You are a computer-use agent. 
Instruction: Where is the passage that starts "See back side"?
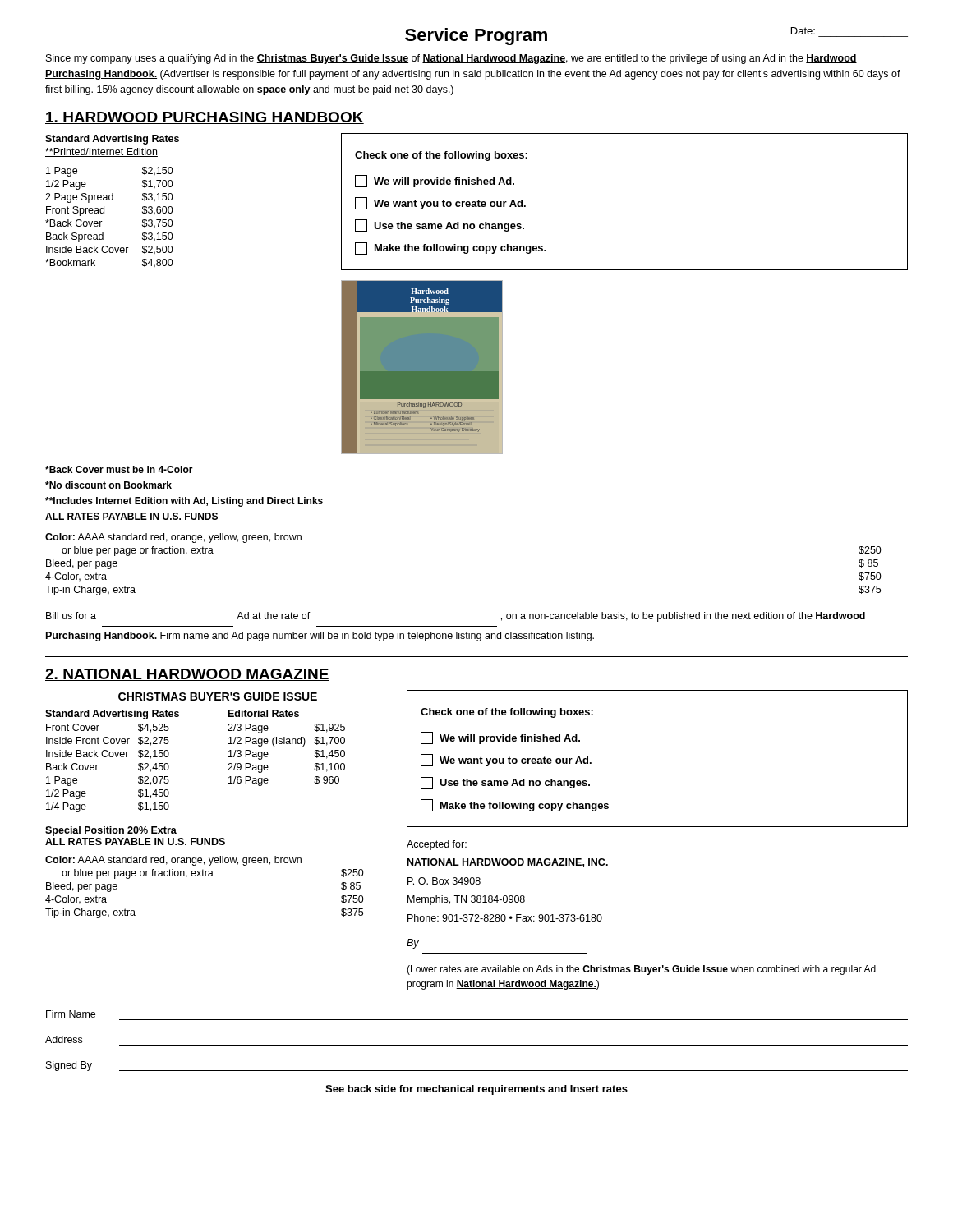pyautogui.click(x=476, y=1089)
